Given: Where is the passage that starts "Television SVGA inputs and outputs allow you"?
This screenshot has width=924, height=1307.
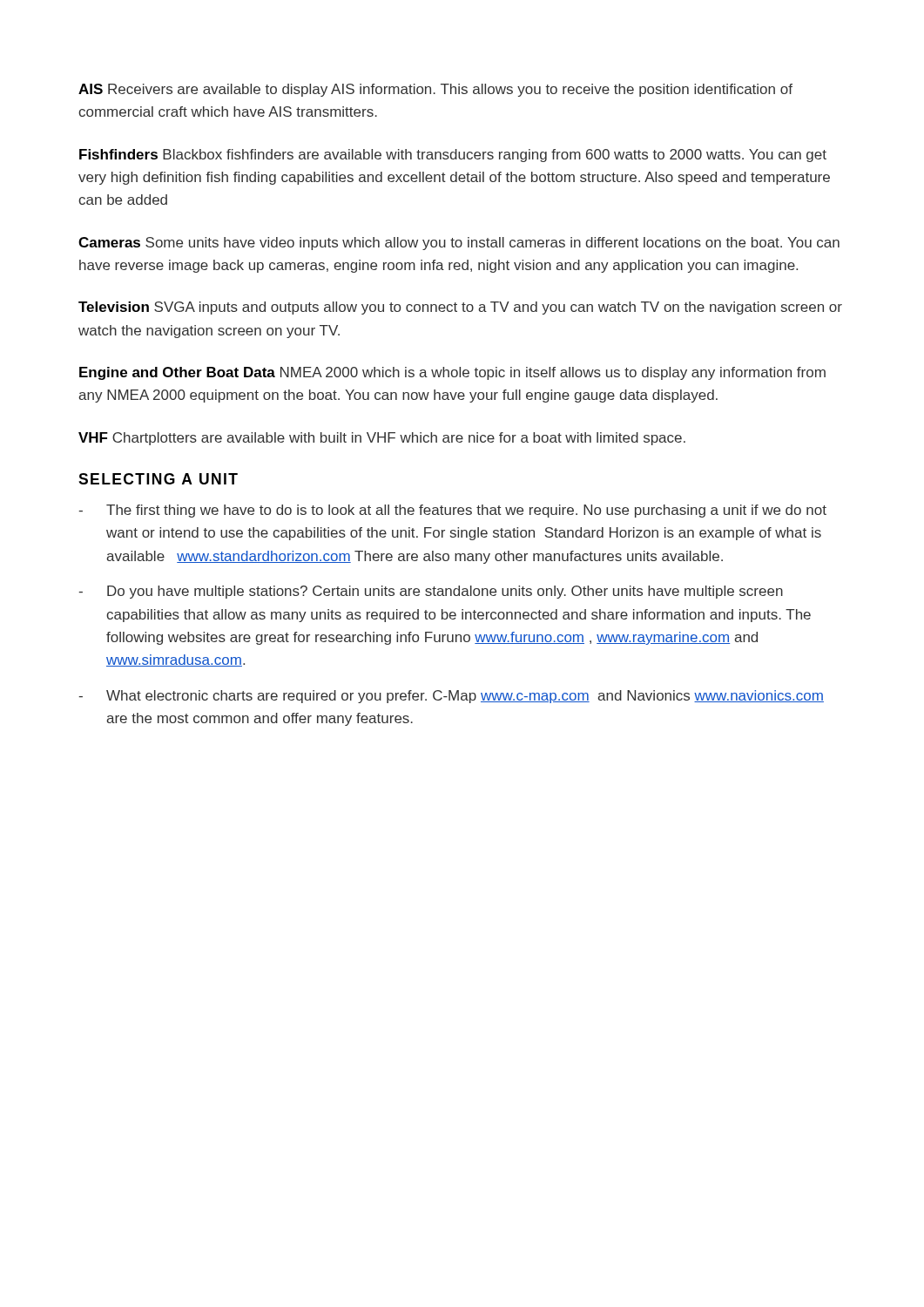Looking at the screenshot, I should [x=460, y=319].
